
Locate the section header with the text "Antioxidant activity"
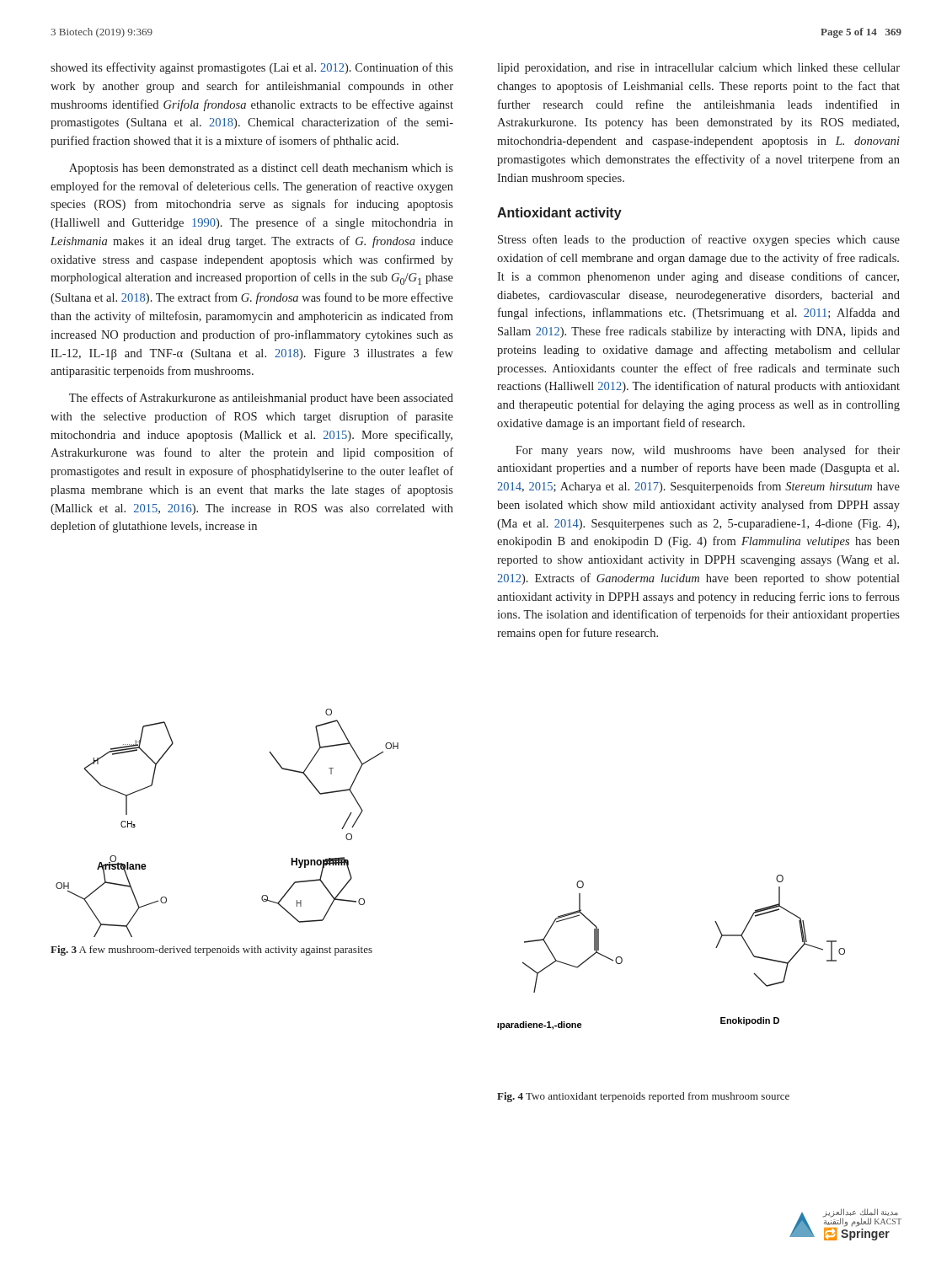[x=559, y=213]
